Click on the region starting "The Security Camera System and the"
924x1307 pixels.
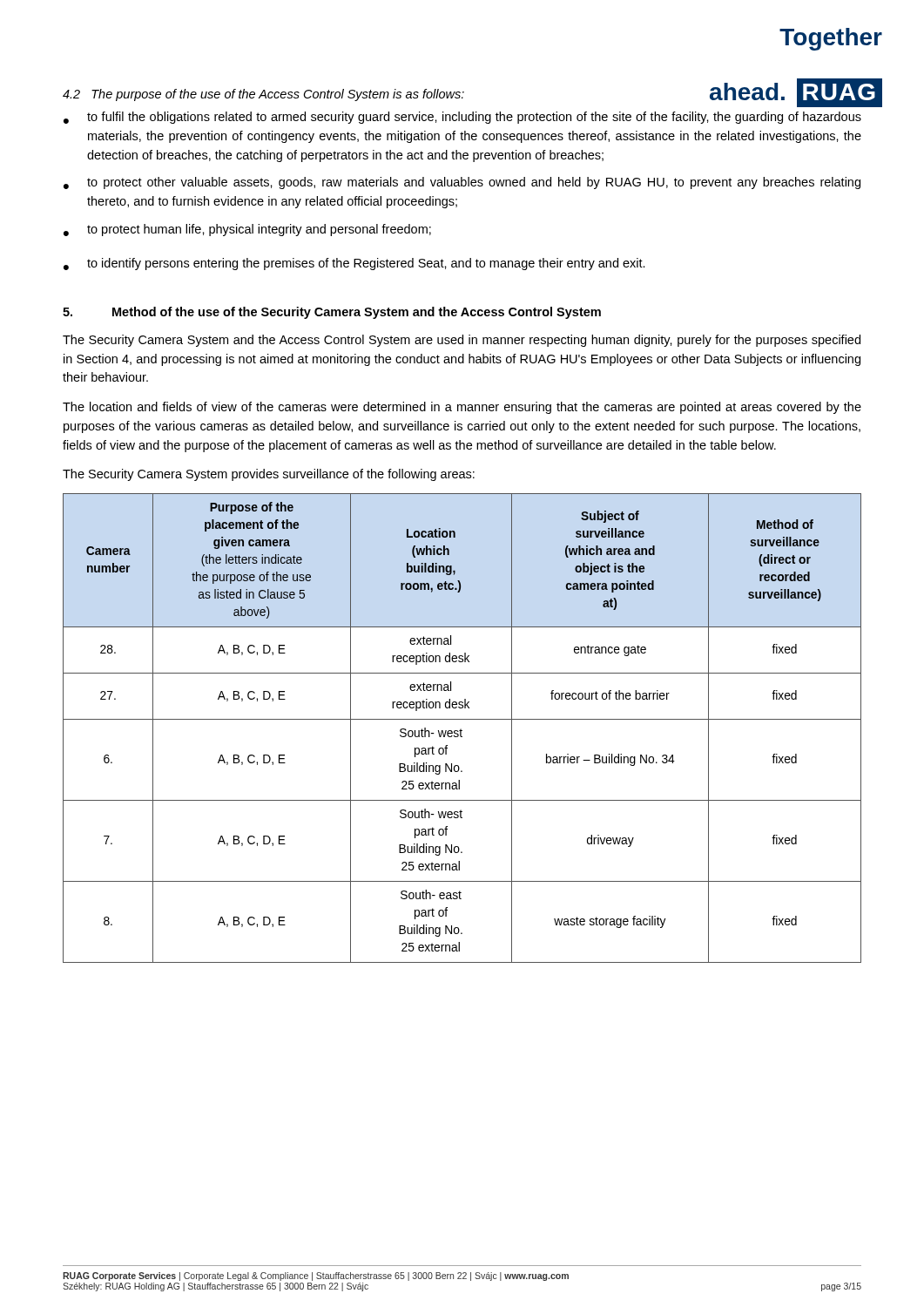point(462,359)
